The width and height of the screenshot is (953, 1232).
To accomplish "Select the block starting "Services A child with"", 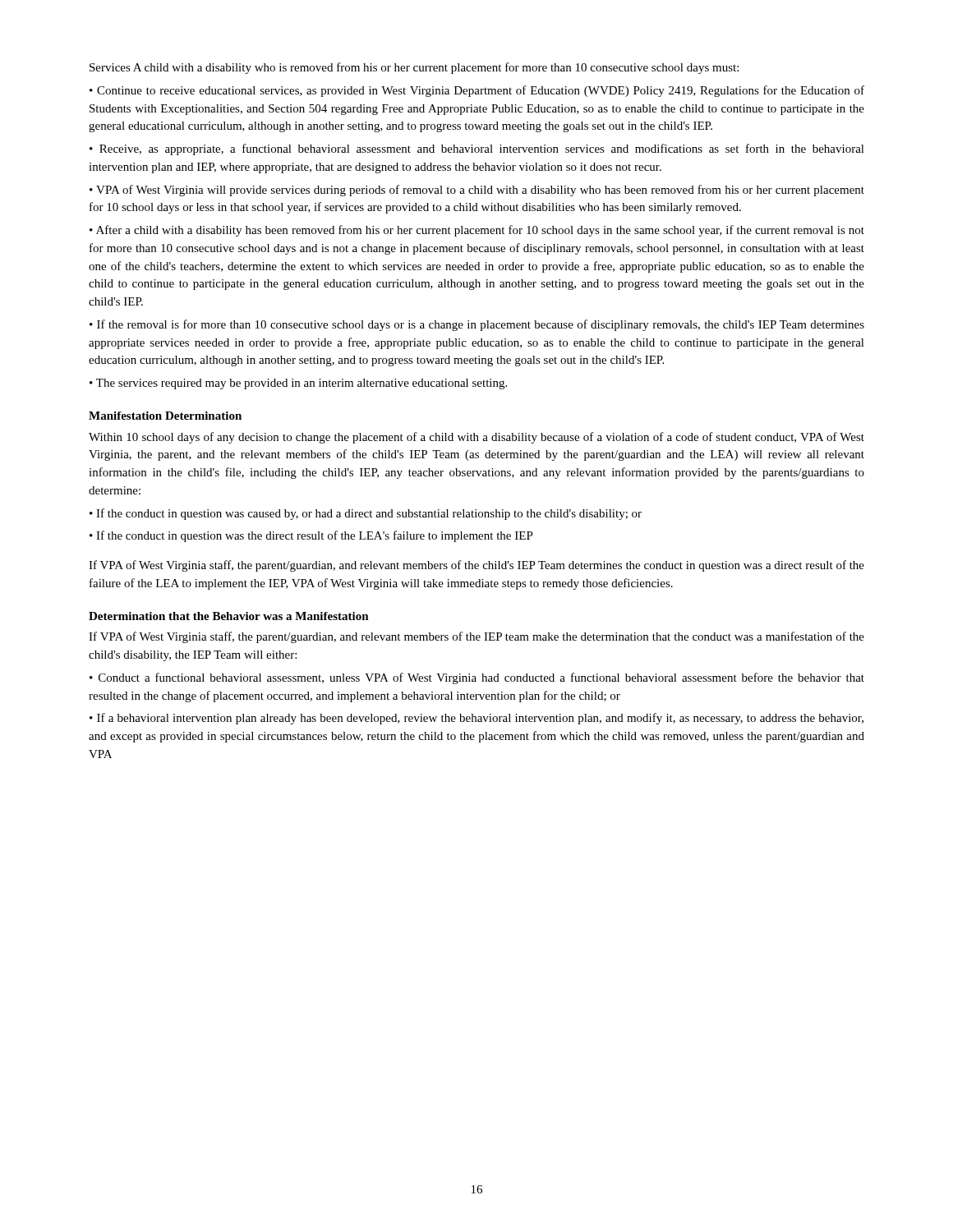I will [x=476, y=68].
